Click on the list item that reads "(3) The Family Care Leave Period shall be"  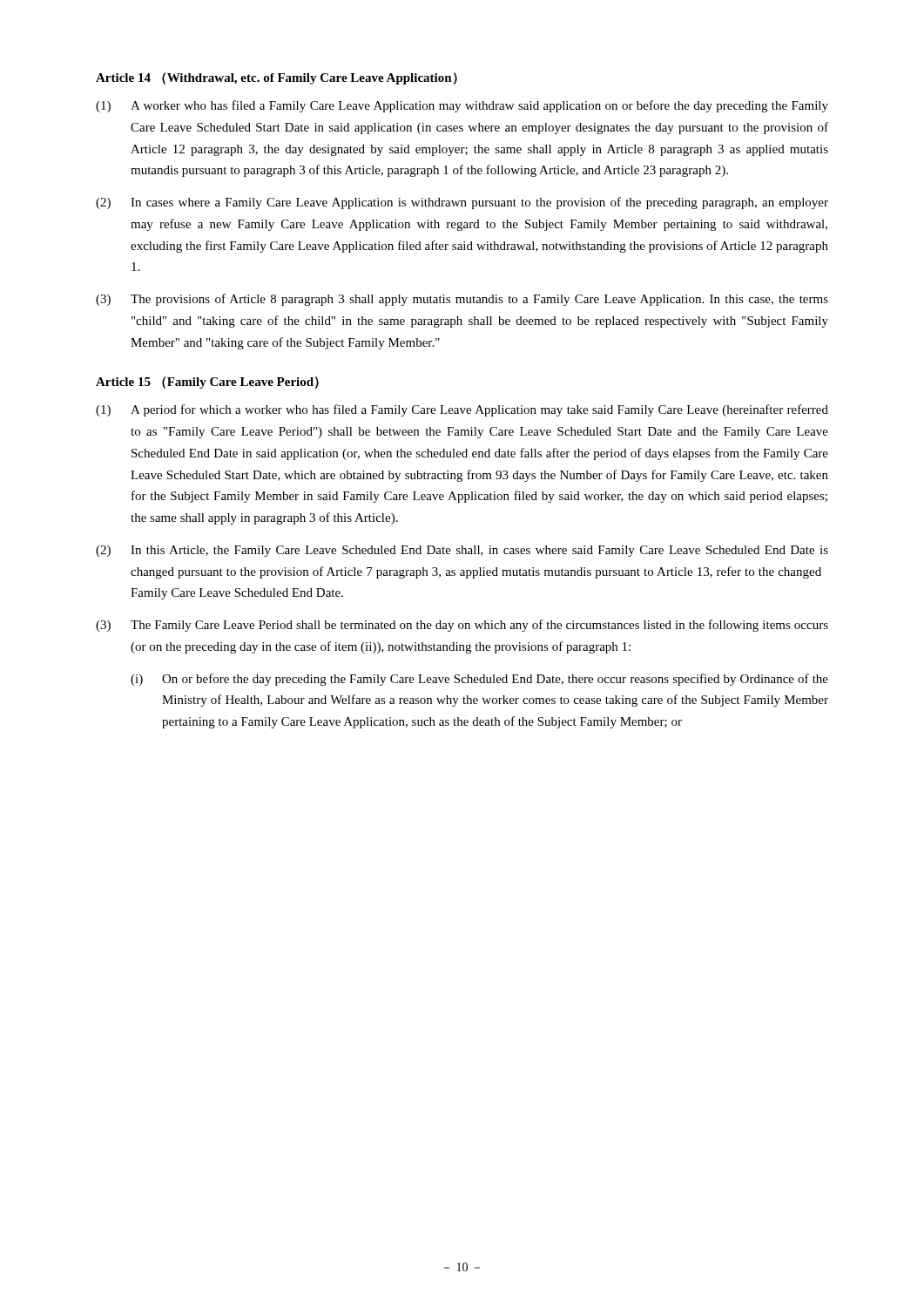click(x=462, y=636)
